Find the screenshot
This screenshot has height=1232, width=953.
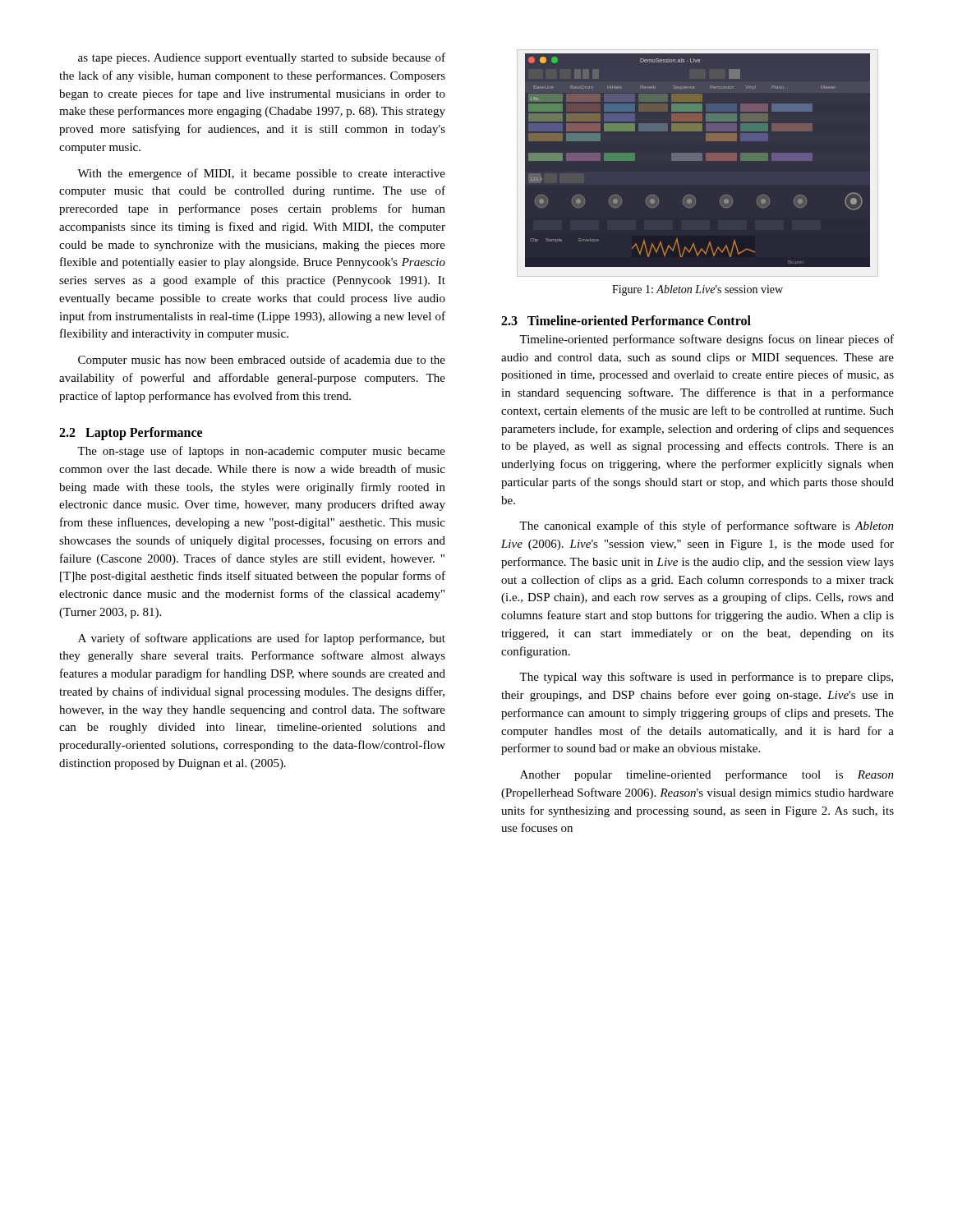pyautogui.click(x=698, y=163)
